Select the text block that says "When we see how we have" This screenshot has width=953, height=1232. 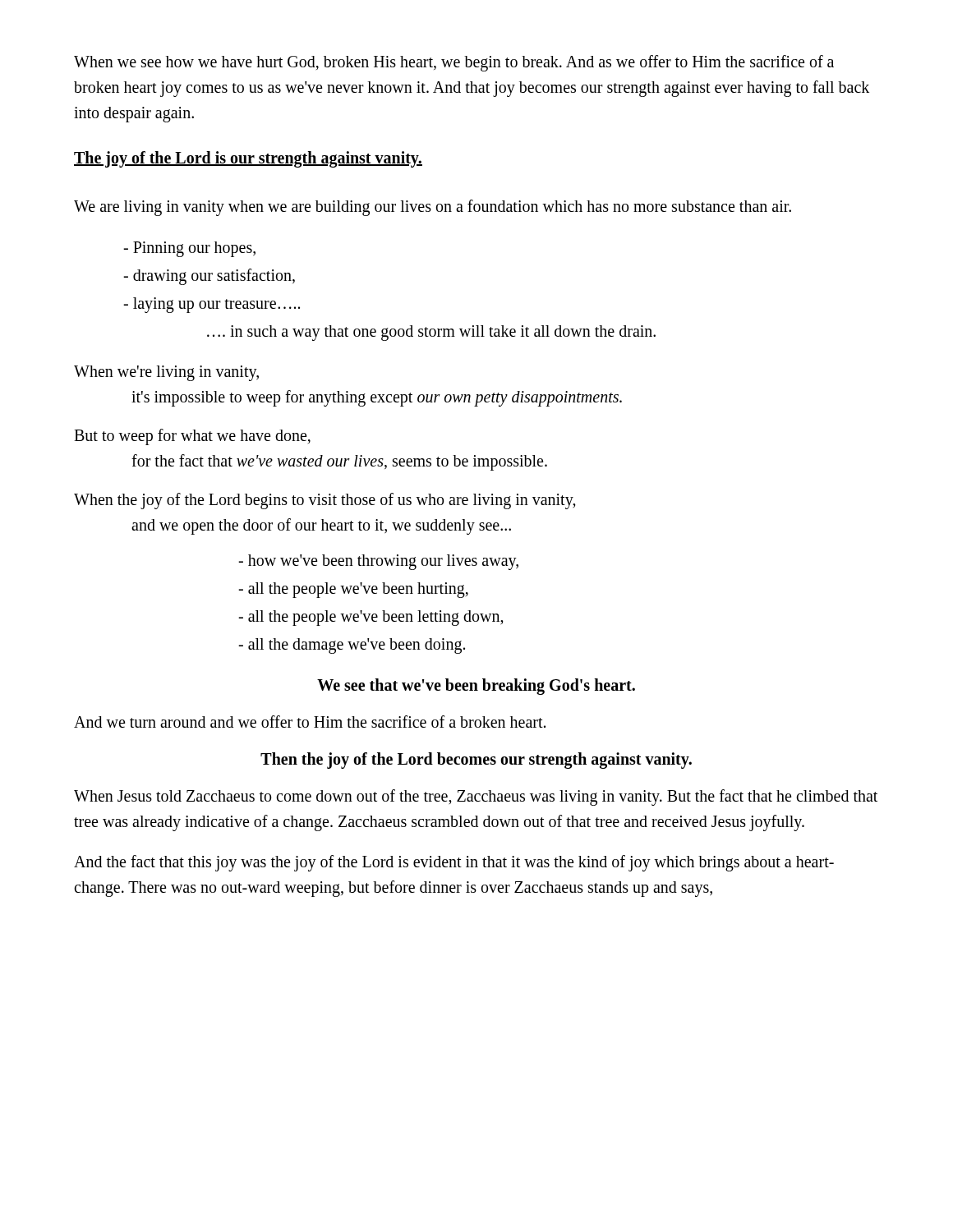point(472,87)
